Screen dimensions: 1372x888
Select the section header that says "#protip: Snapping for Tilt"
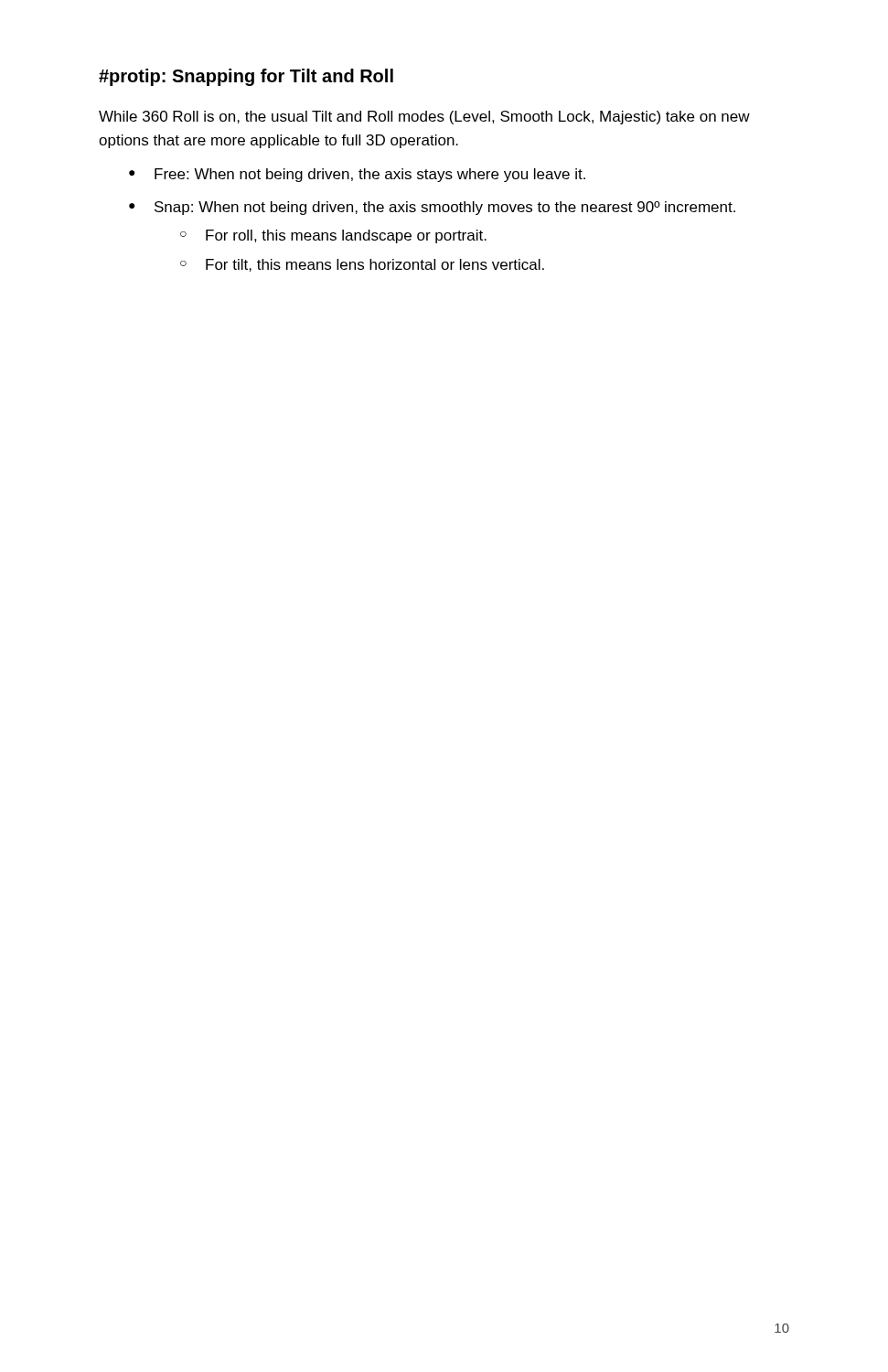click(x=246, y=76)
